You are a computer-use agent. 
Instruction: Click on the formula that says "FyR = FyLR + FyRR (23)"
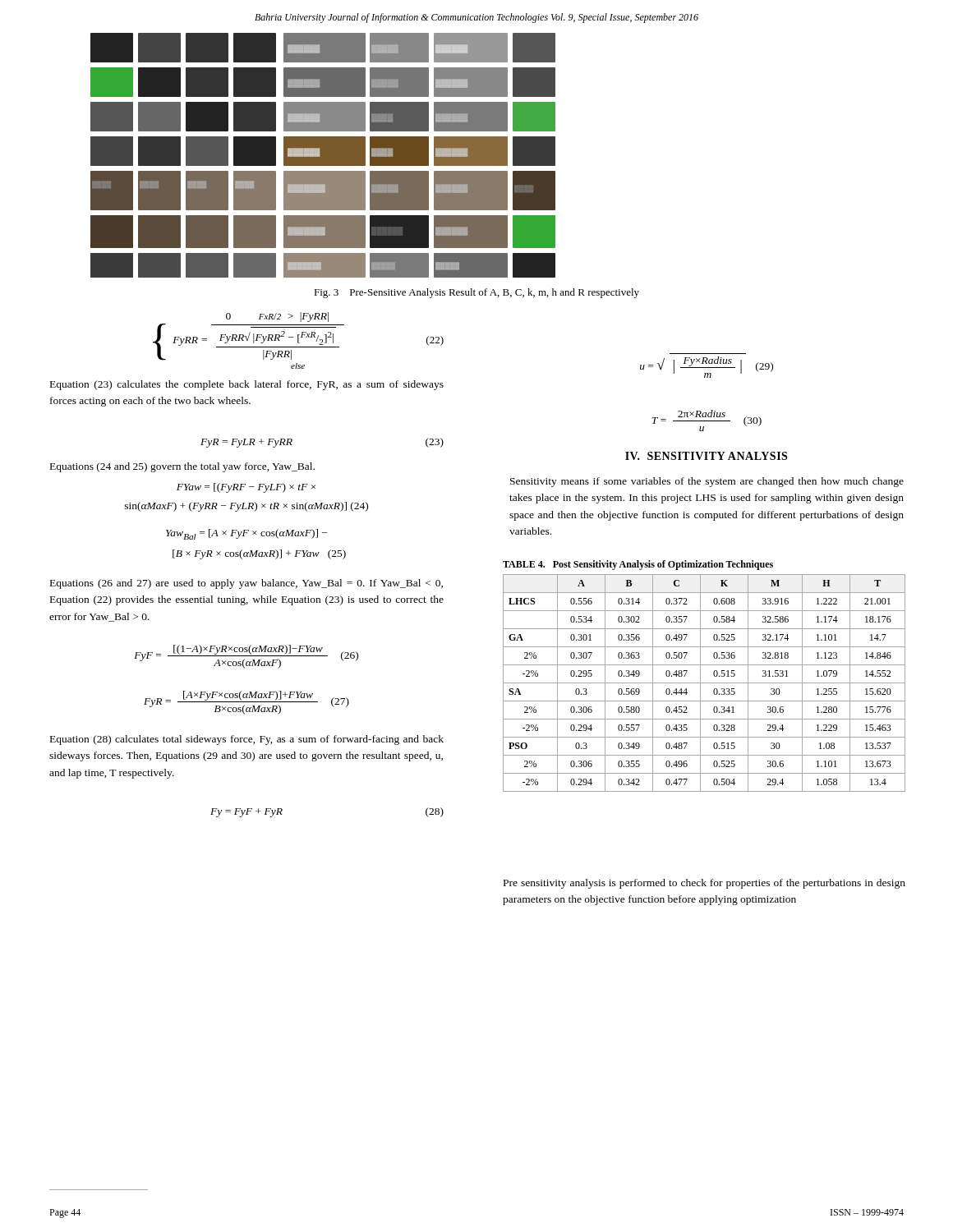pyautogui.click(x=246, y=442)
